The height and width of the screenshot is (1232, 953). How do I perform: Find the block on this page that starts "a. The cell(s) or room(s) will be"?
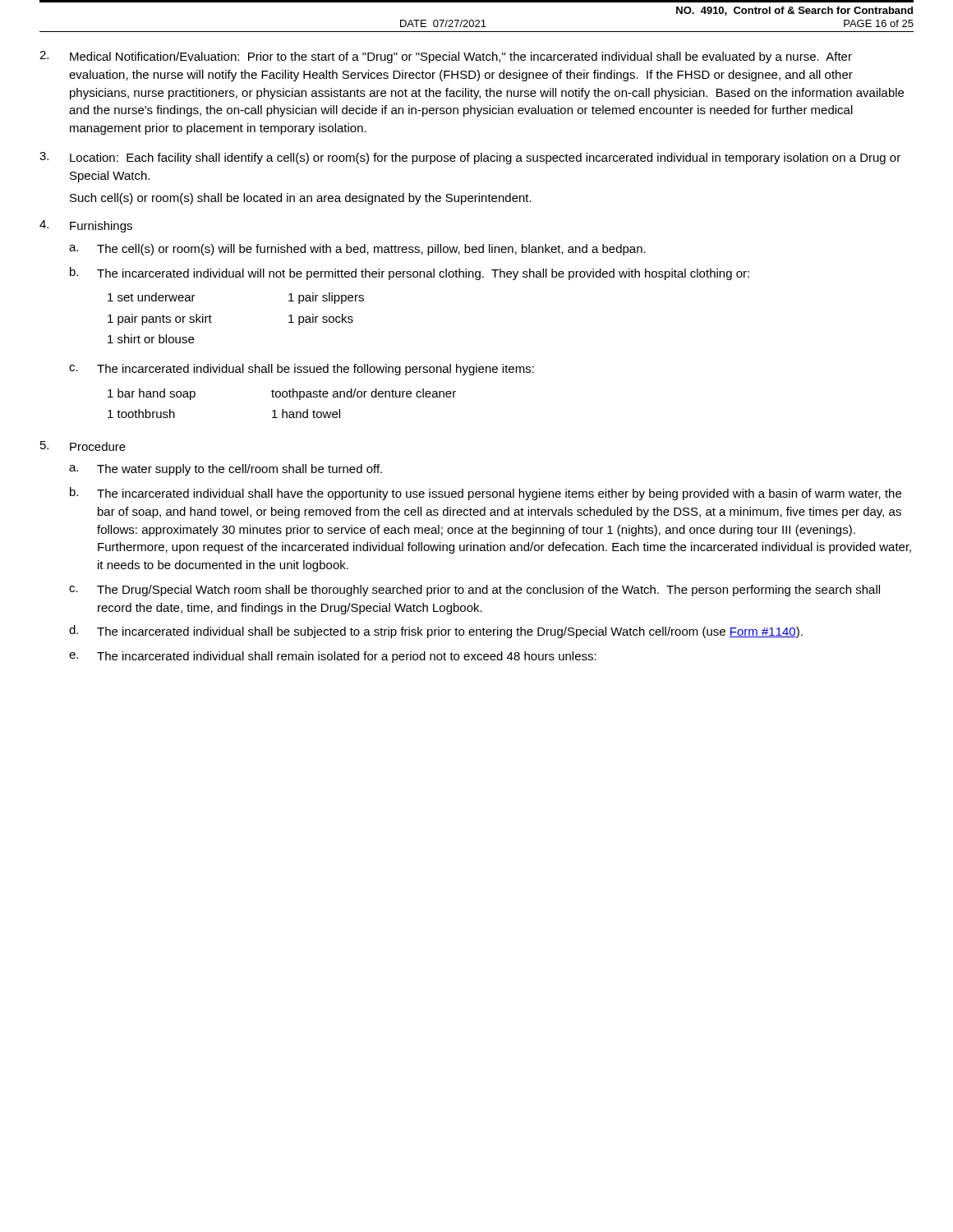pyautogui.click(x=491, y=249)
